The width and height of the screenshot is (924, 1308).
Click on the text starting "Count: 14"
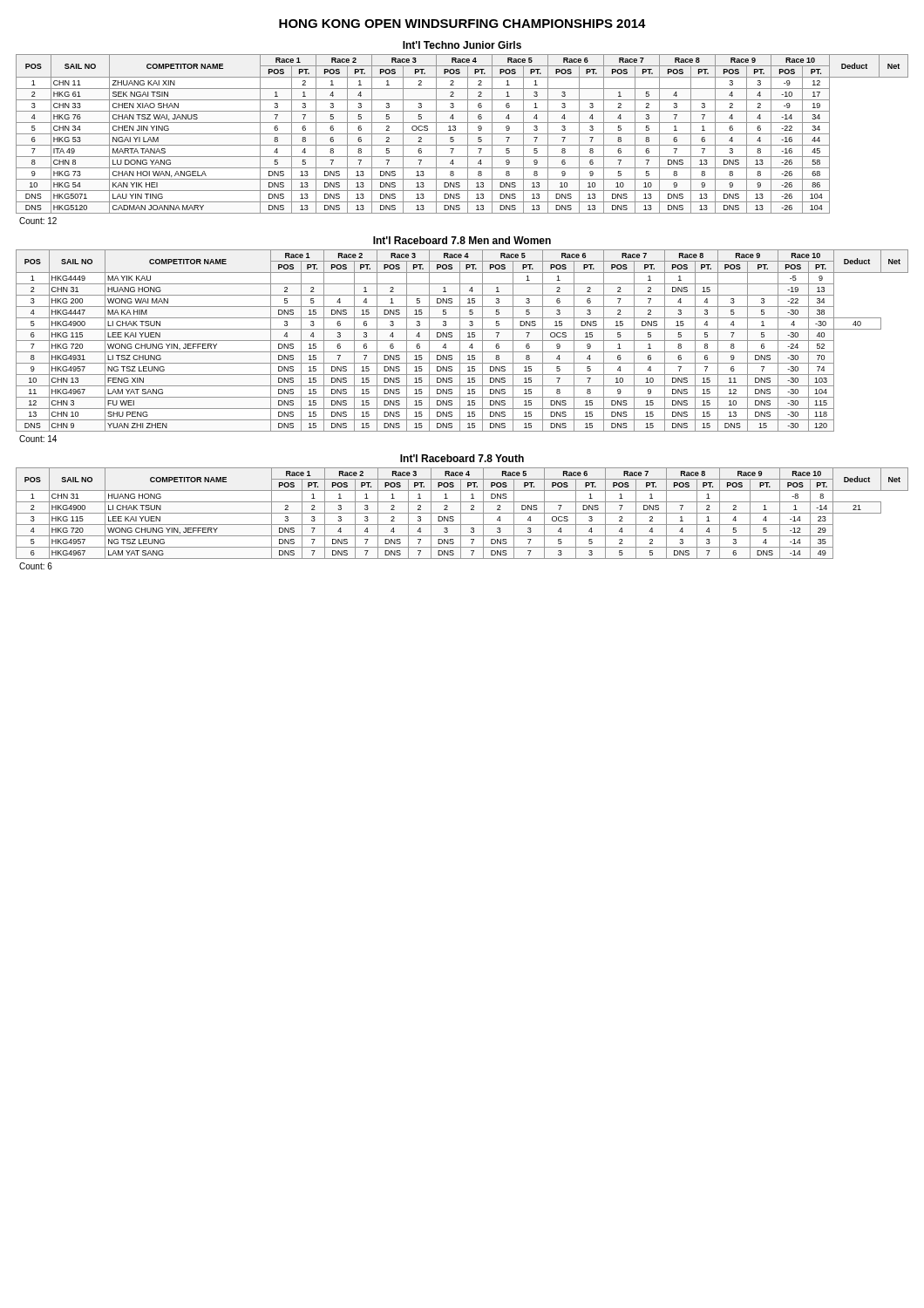(x=38, y=439)
